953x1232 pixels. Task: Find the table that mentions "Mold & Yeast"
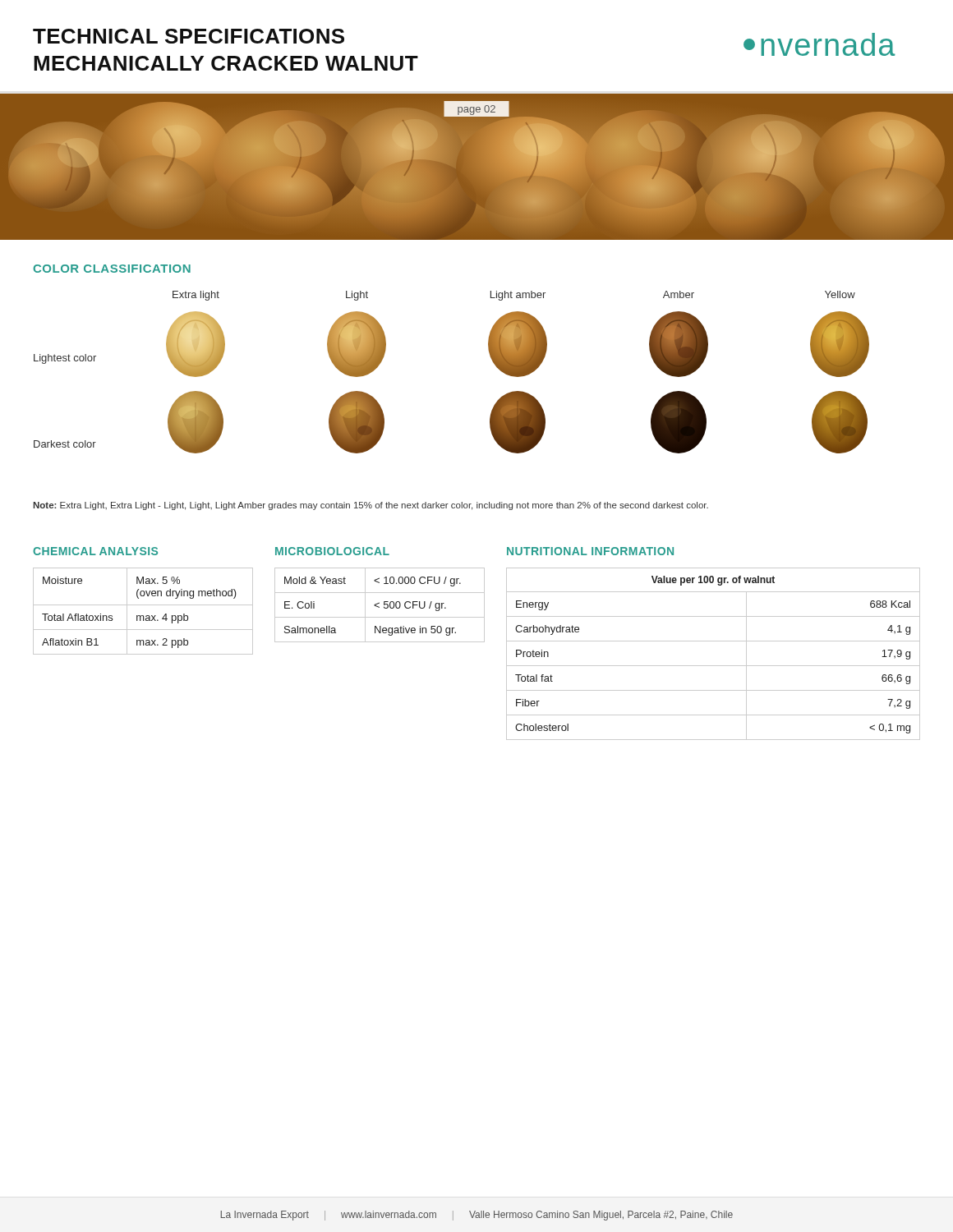pyautogui.click(x=380, y=605)
